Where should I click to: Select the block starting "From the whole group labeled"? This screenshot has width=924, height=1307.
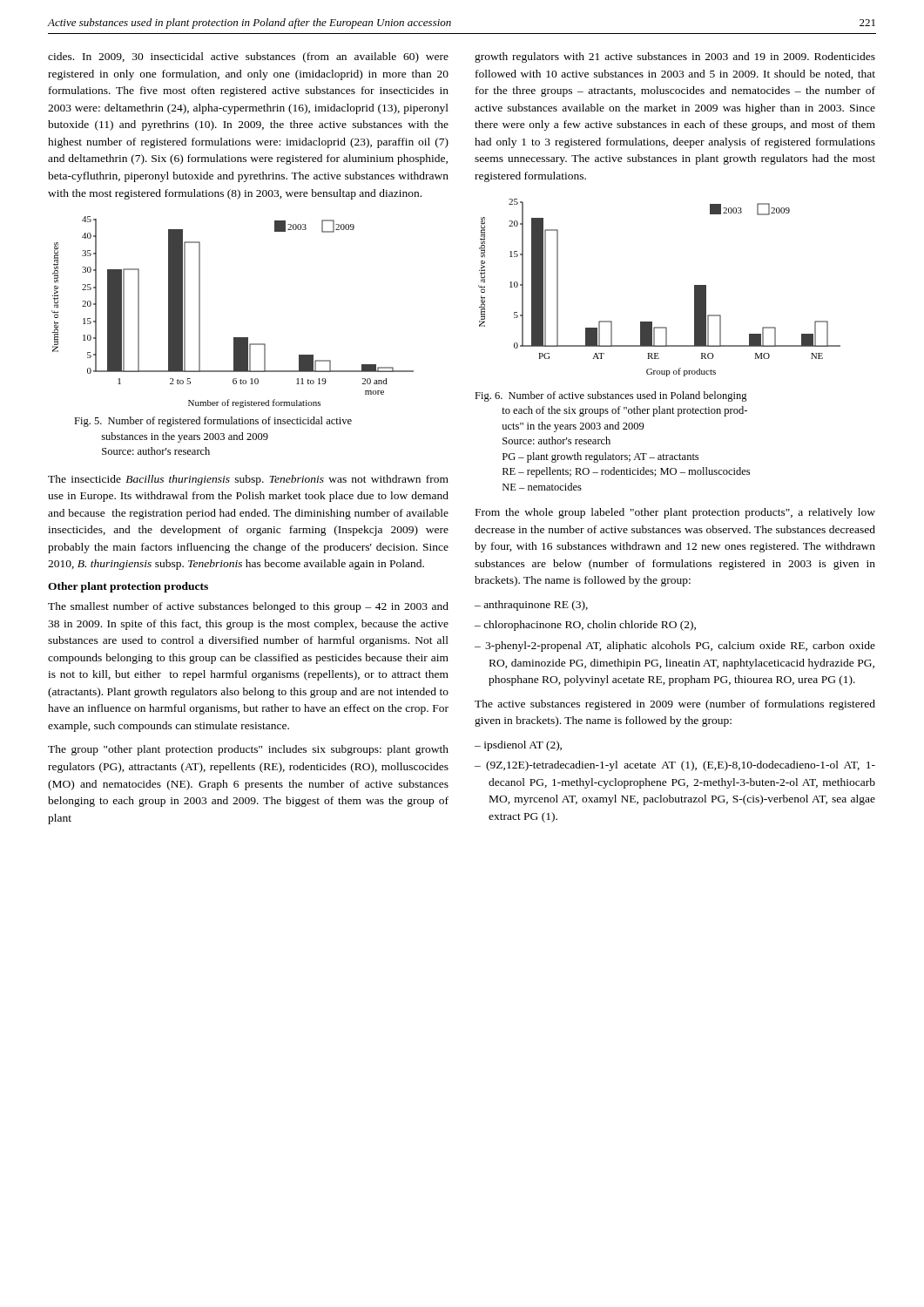pos(675,546)
